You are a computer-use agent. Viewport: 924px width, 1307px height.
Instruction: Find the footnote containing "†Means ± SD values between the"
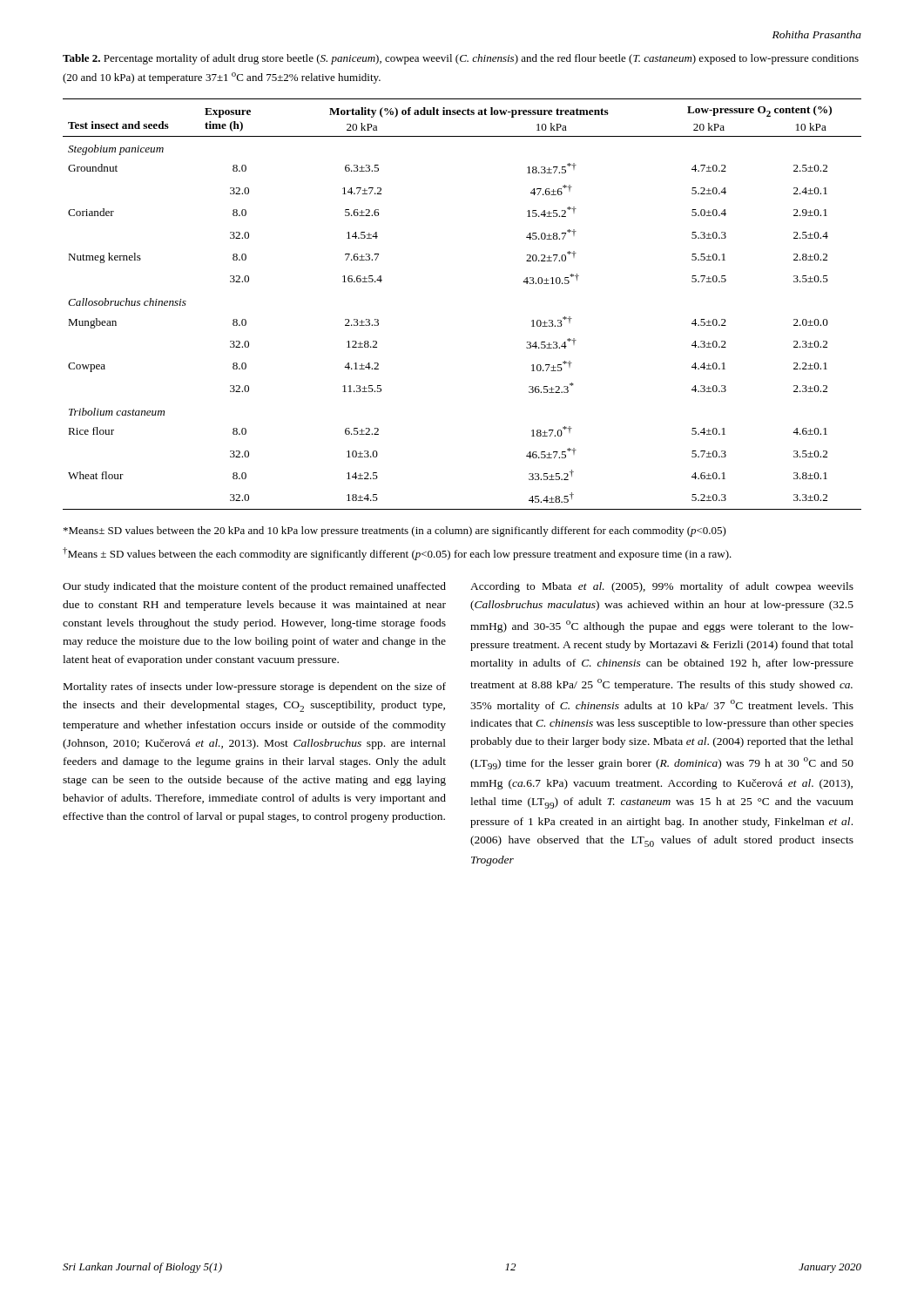(397, 552)
